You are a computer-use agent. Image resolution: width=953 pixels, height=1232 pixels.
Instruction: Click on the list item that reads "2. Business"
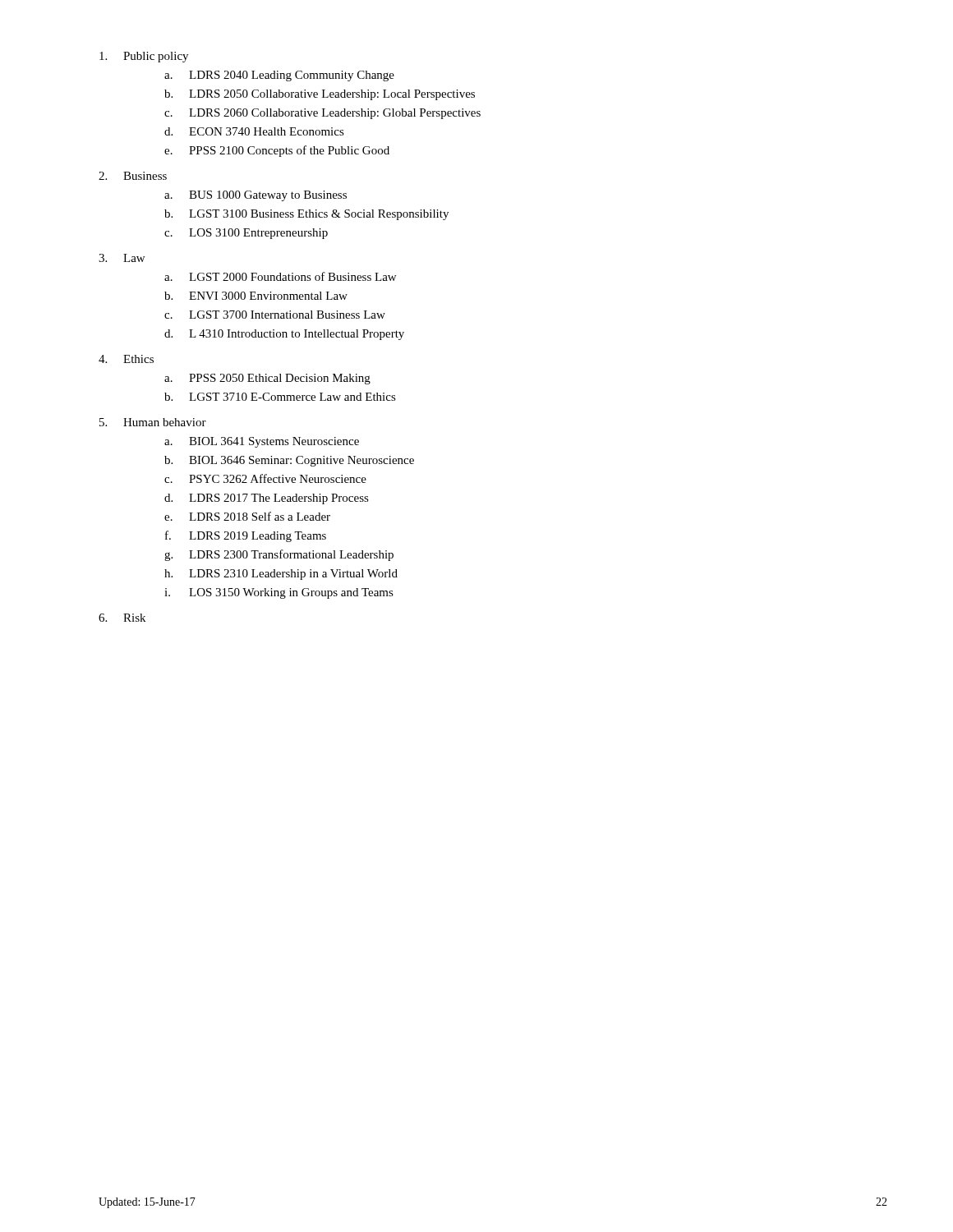[x=133, y=176]
